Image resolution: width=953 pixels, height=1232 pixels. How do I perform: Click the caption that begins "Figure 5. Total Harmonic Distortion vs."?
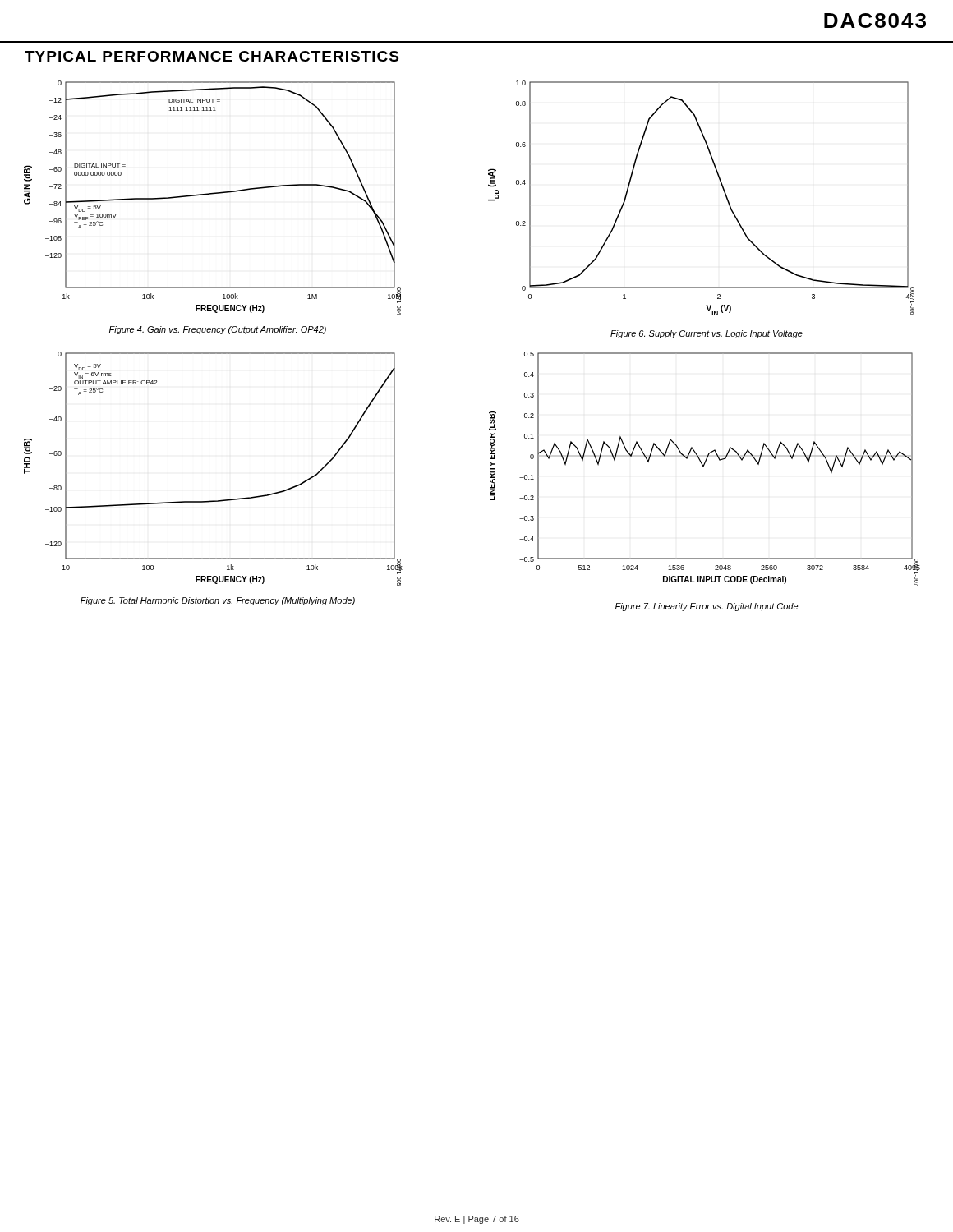tap(218, 600)
